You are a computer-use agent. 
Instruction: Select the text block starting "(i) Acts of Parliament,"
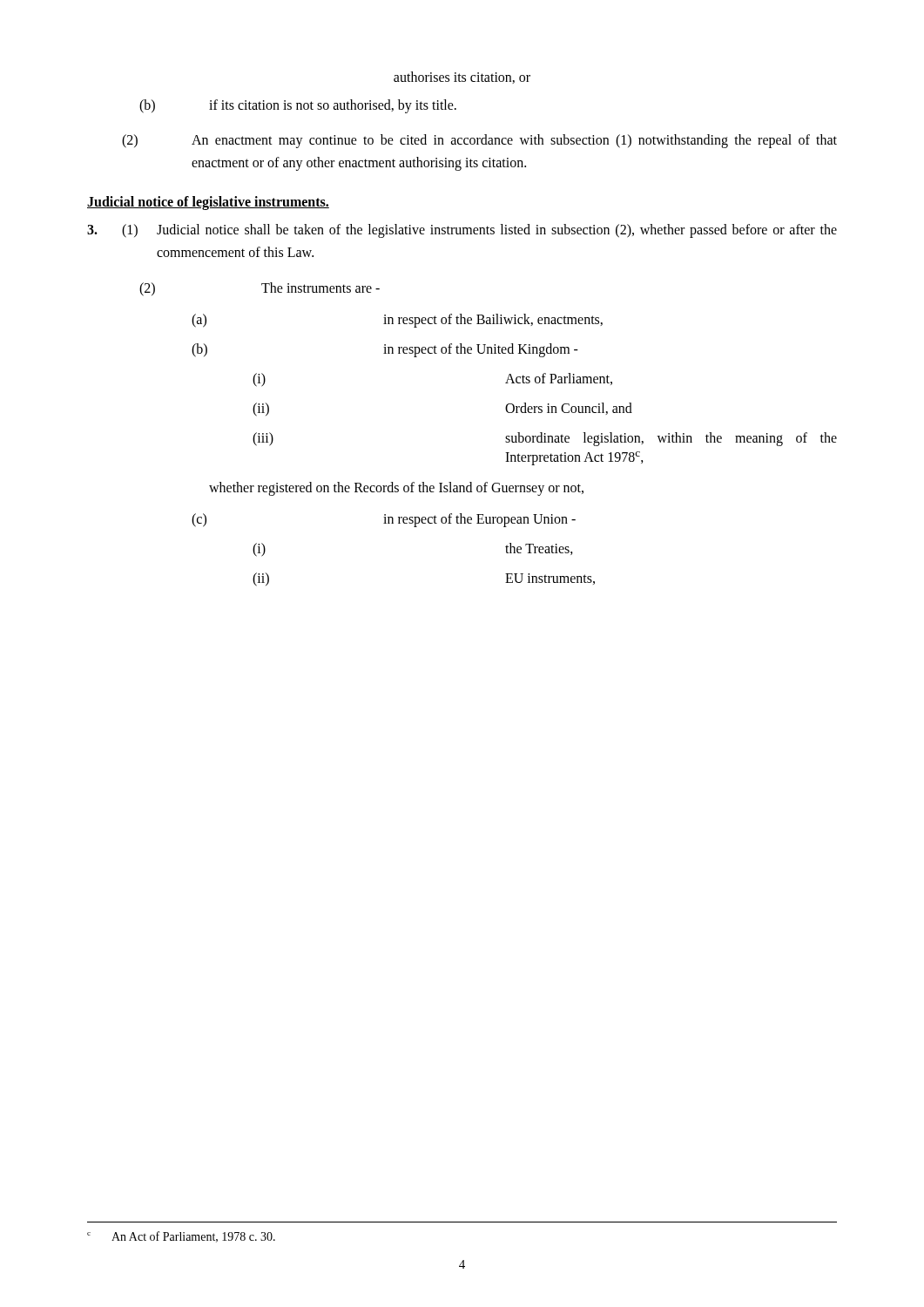point(259,379)
